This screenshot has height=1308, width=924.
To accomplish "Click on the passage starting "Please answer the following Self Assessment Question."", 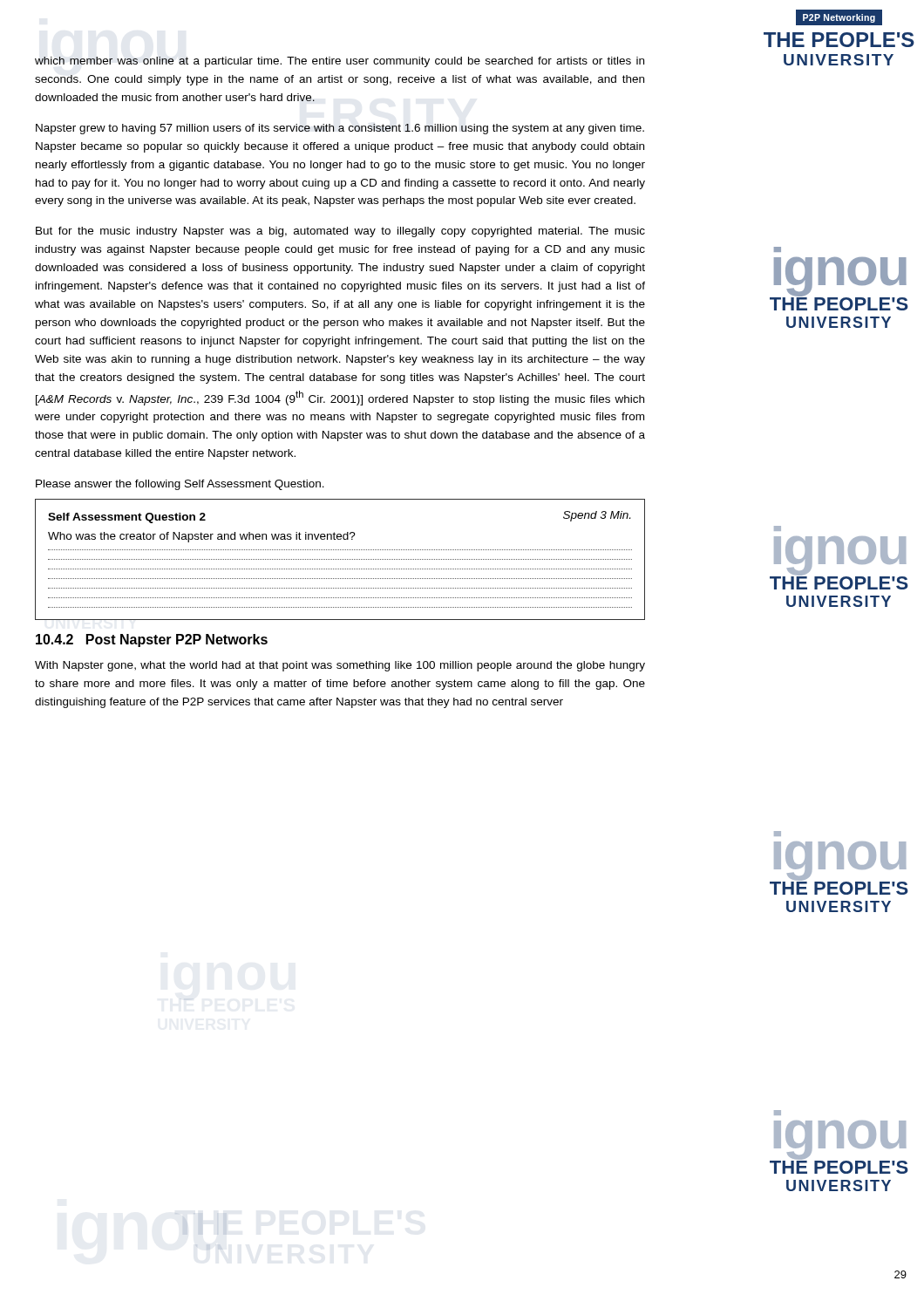I will click(x=180, y=483).
